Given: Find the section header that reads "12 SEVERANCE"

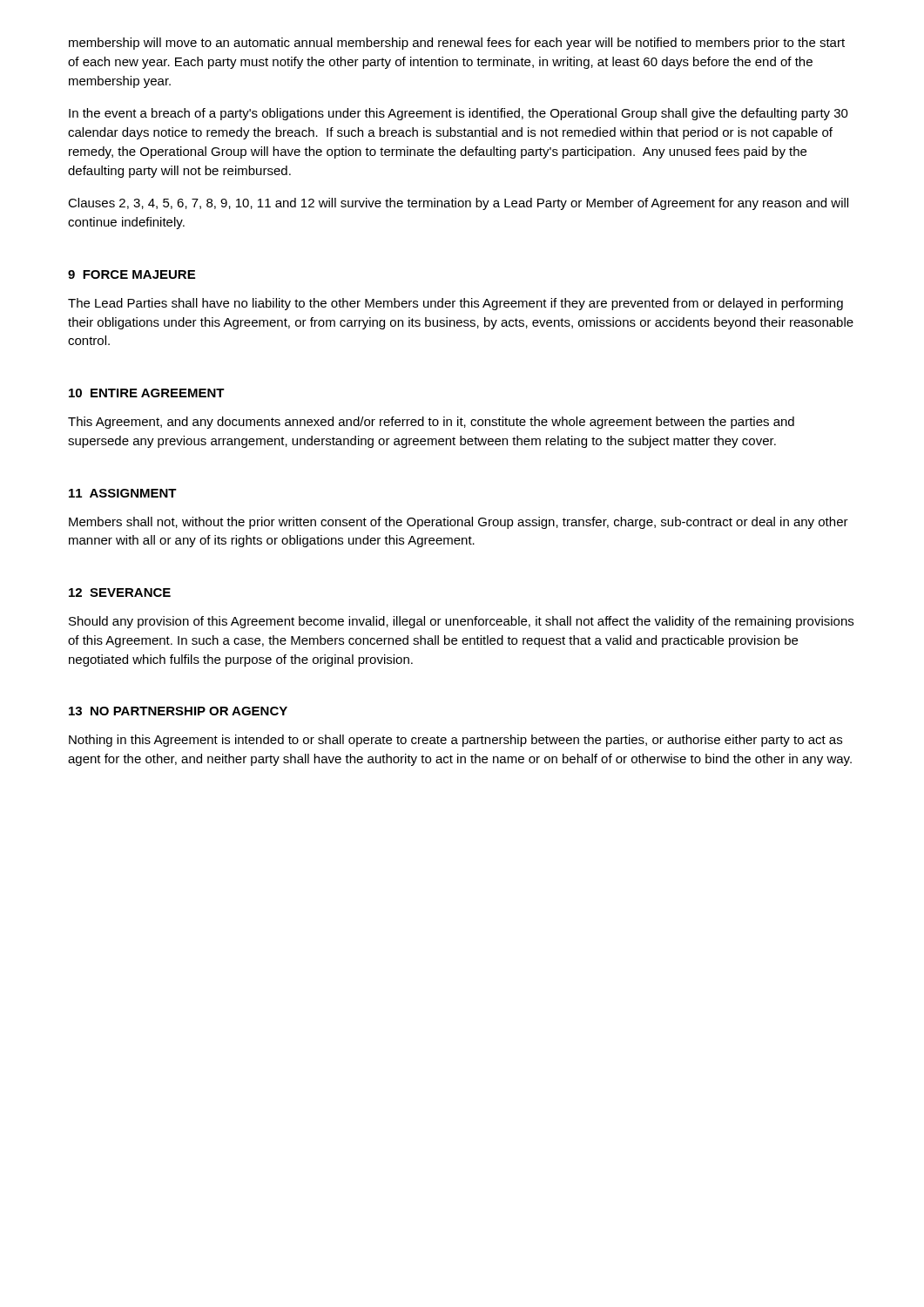Looking at the screenshot, I should pyautogui.click(x=119, y=592).
